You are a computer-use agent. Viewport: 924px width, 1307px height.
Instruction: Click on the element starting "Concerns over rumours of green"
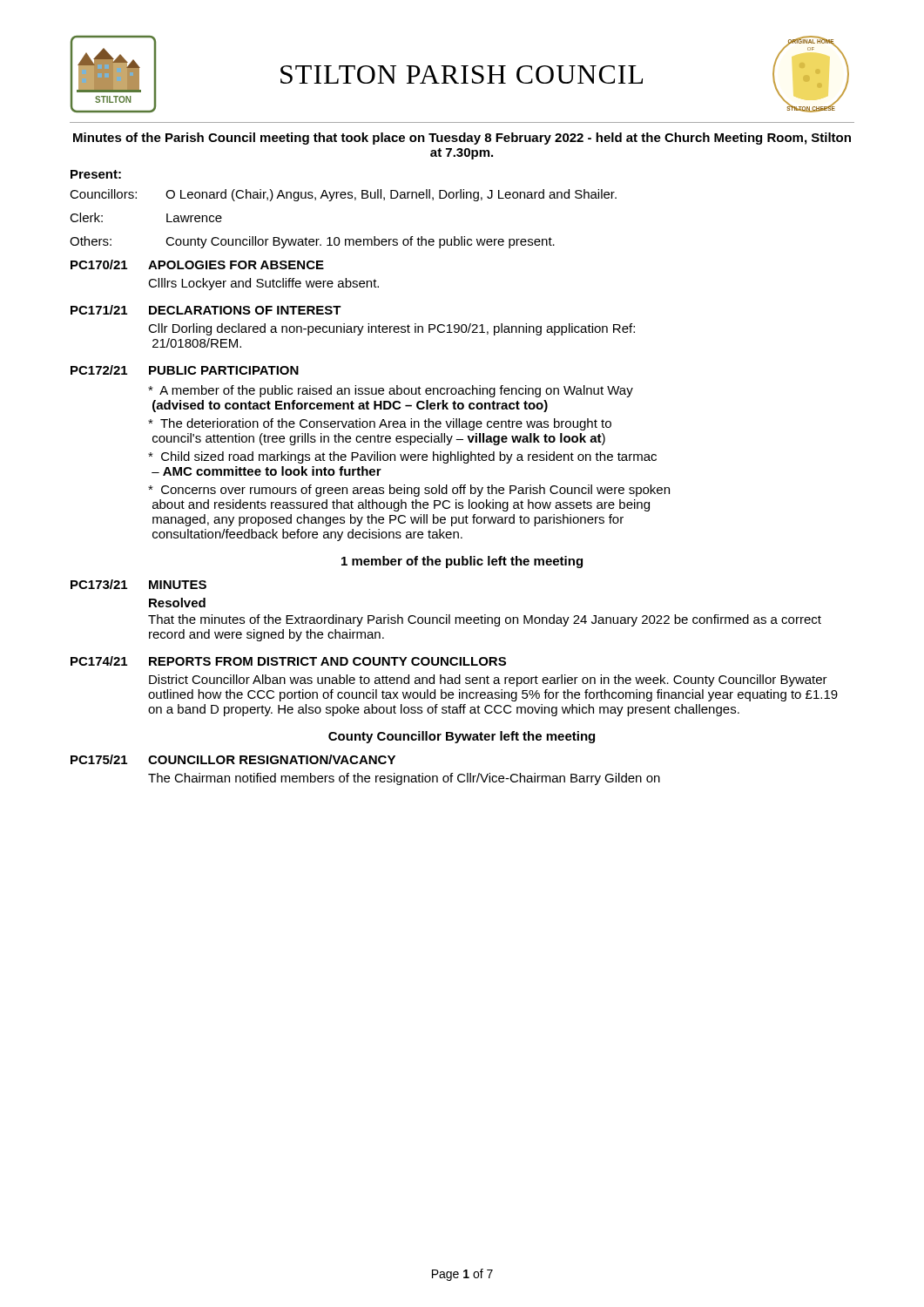click(409, 511)
